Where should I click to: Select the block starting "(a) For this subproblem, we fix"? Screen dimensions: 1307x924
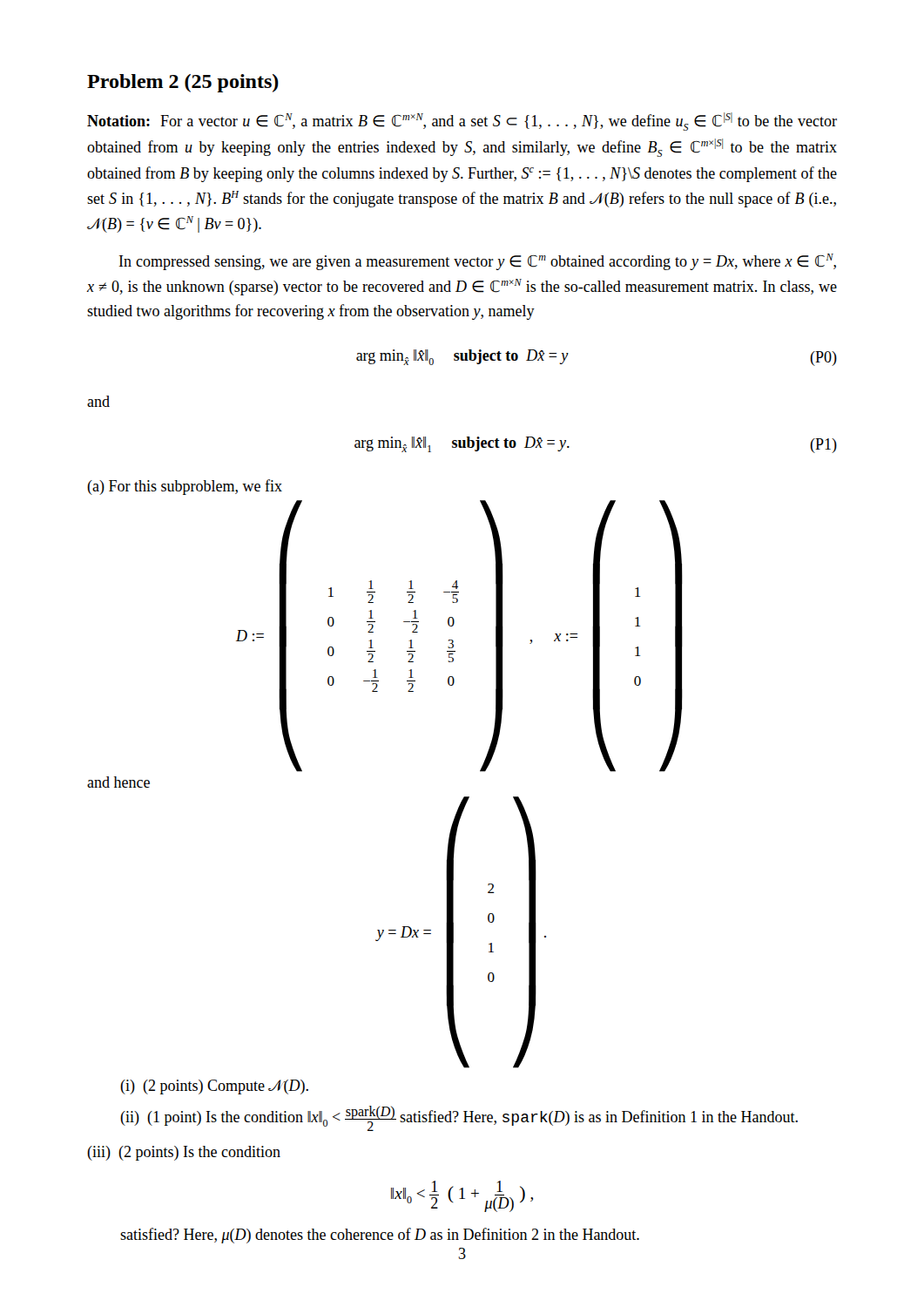click(x=185, y=486)
